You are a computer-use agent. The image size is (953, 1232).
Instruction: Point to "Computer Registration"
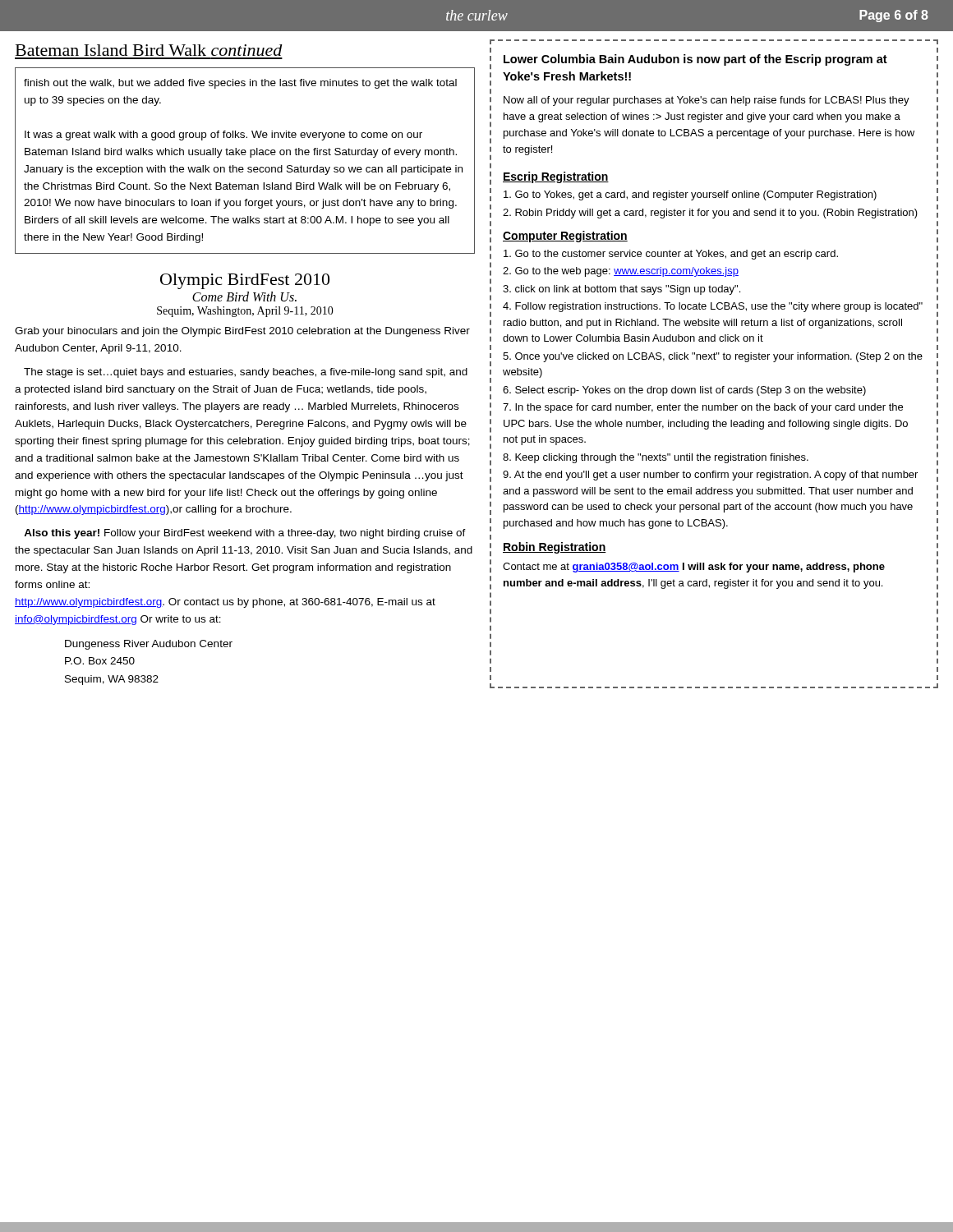(565, 235)
